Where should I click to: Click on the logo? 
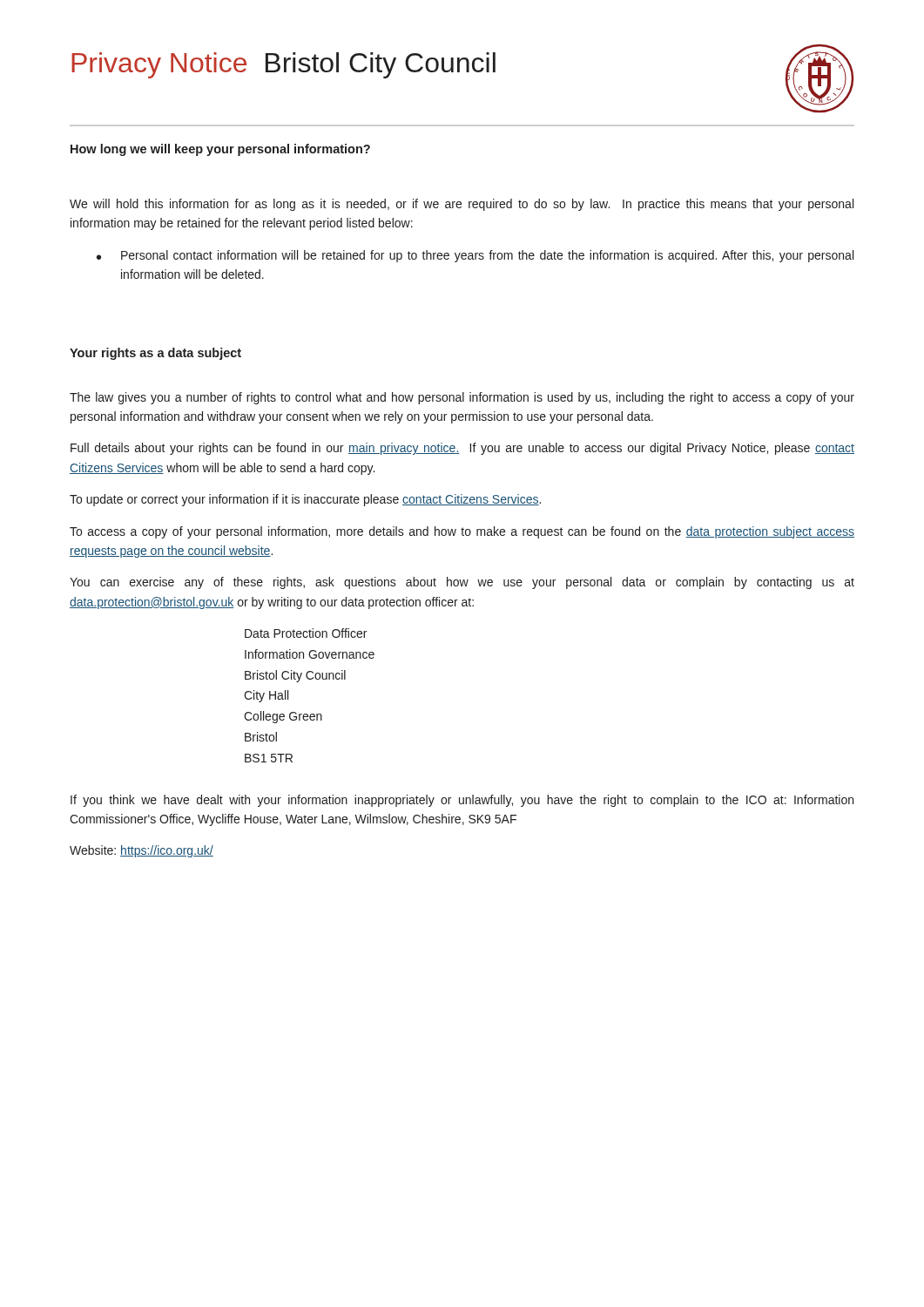[819, 80]
